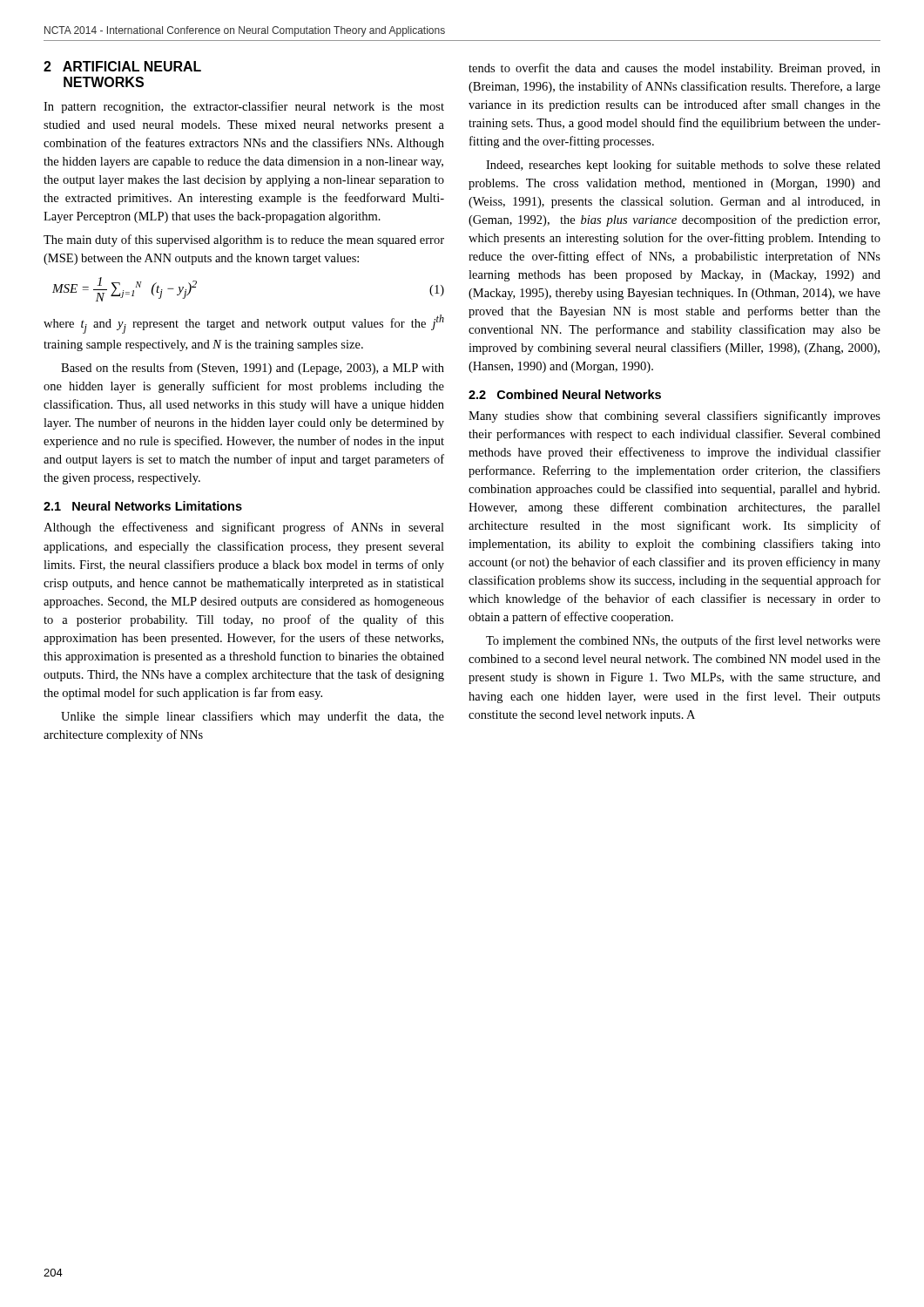This screenshot has width=924, height=1307.
Task: Select the text starting "2.2 Combined Neural Networks"
Action: click(x=565, y=395)
